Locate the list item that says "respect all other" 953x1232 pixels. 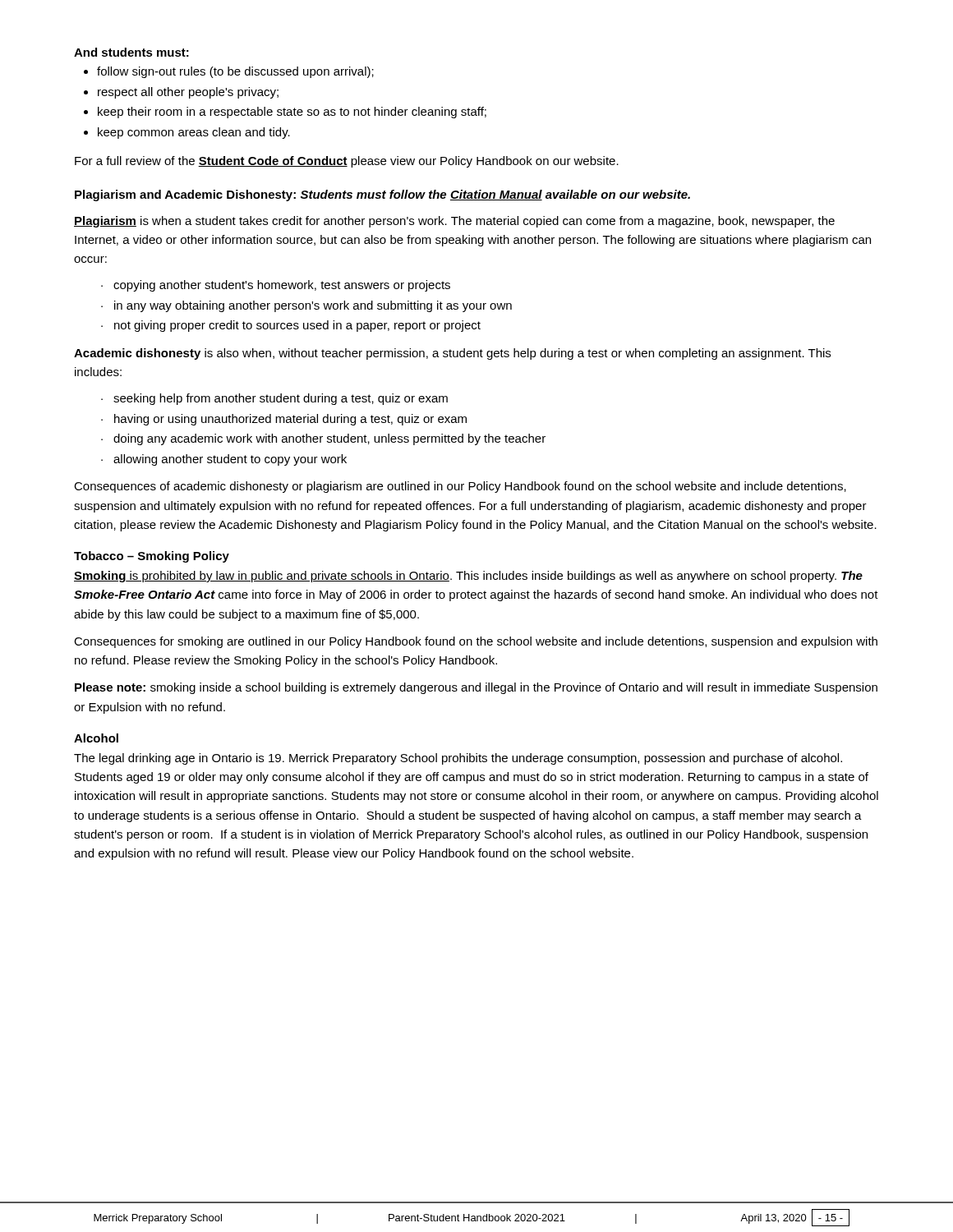(x=188, y=91)
